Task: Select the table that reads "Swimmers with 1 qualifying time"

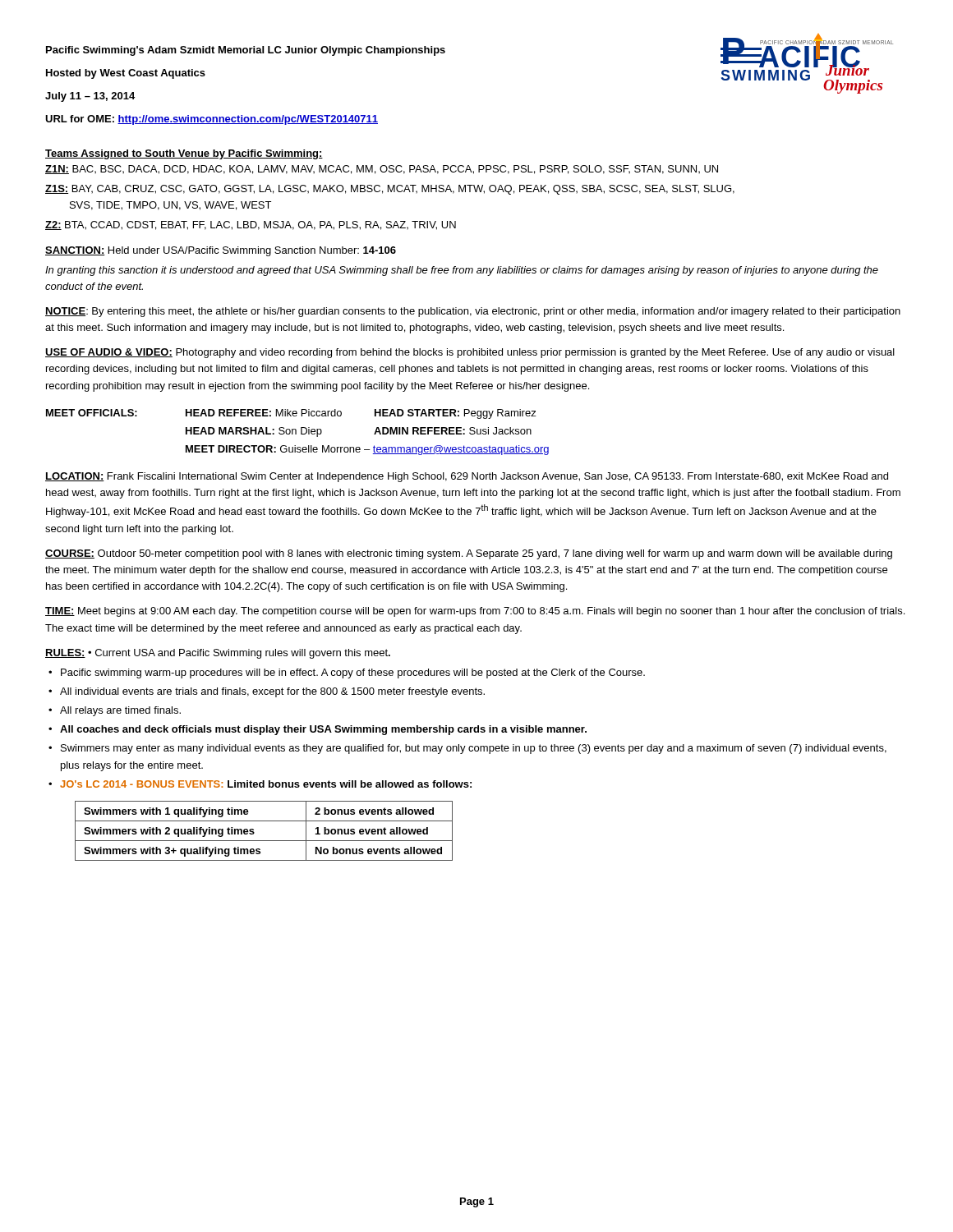Action: (x=484, y=831)
